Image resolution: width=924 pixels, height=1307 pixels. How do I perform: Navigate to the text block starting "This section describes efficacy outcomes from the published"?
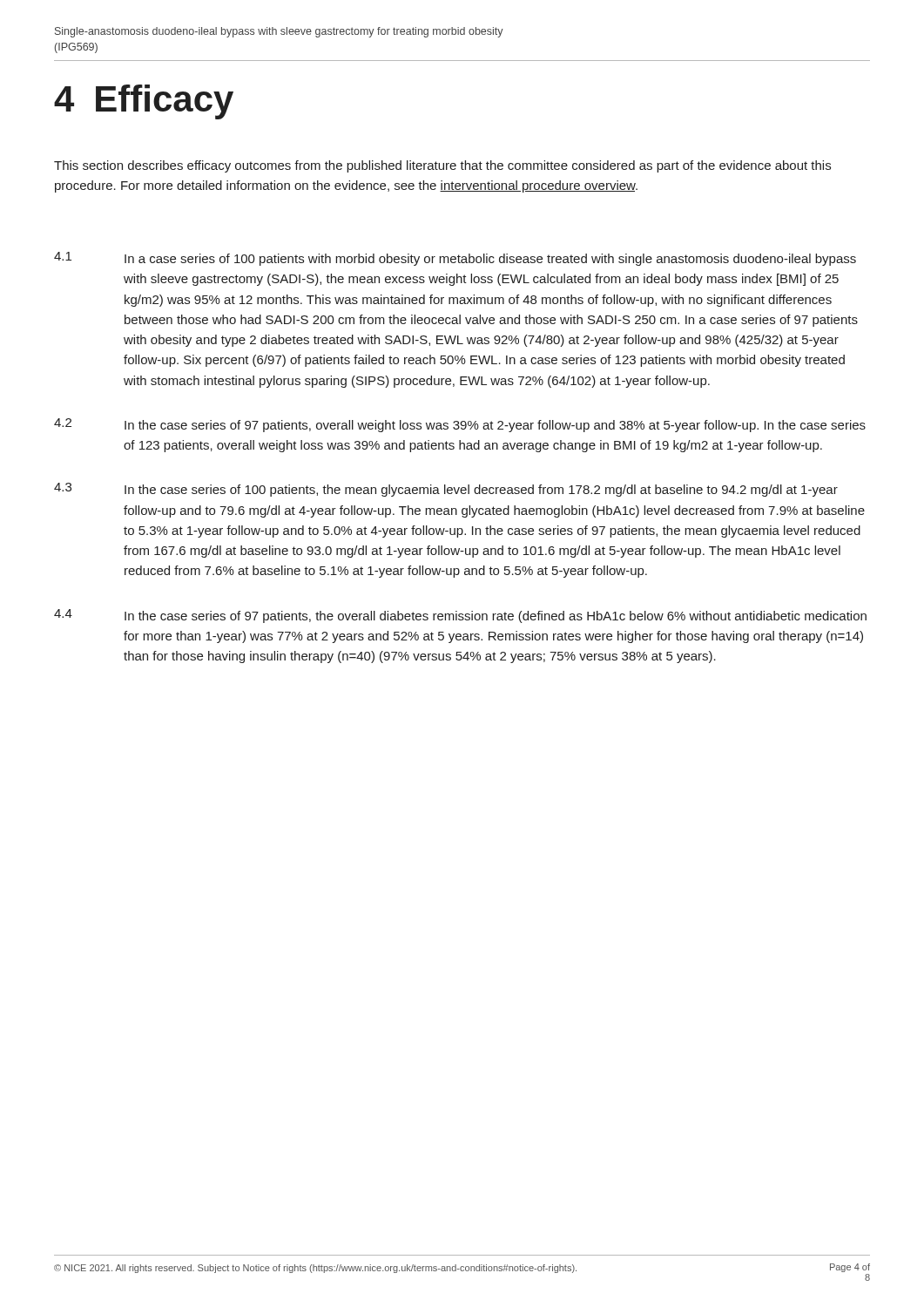(x=462, y=175)
